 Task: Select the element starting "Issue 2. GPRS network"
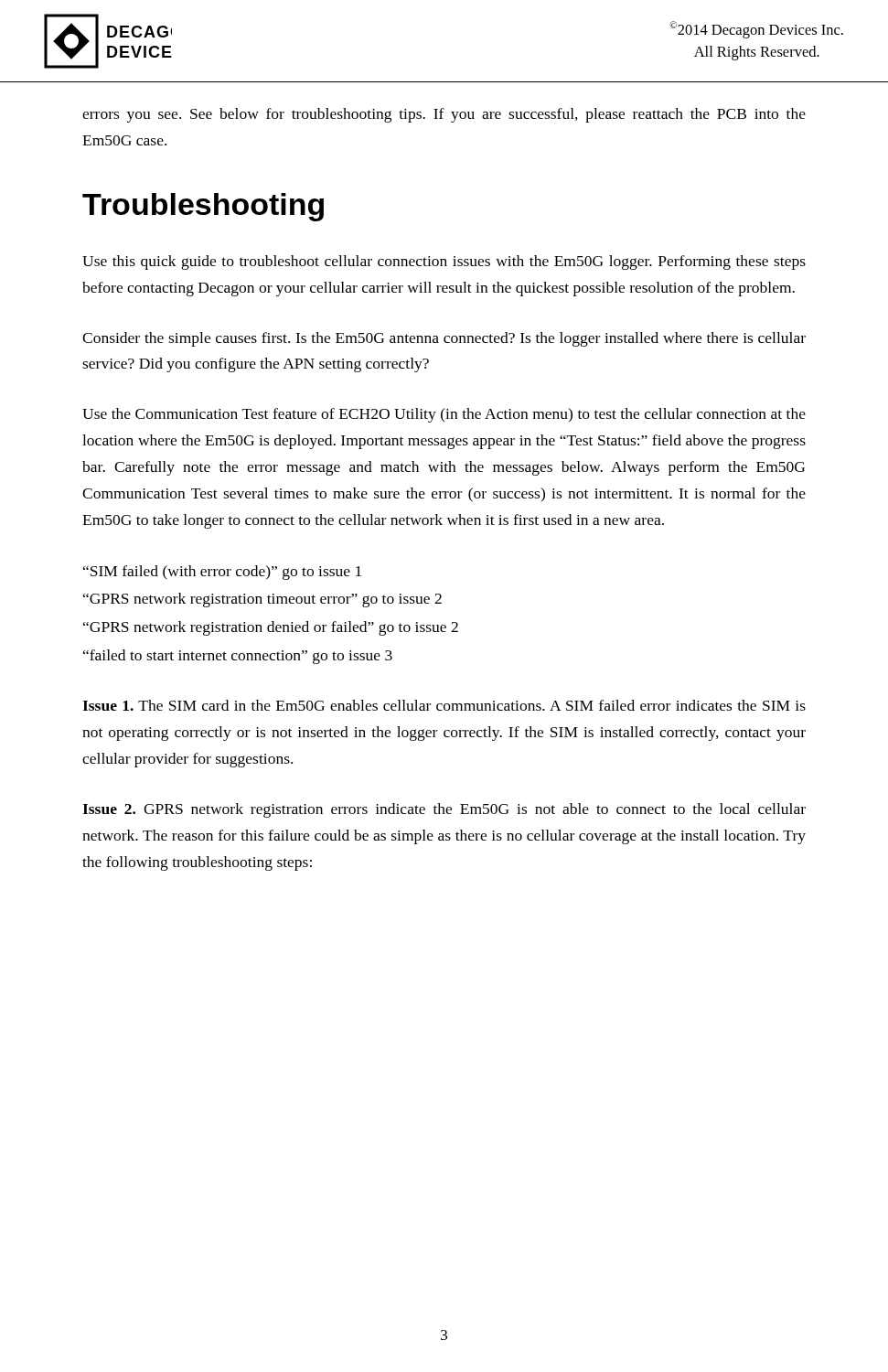pos(444,835)
